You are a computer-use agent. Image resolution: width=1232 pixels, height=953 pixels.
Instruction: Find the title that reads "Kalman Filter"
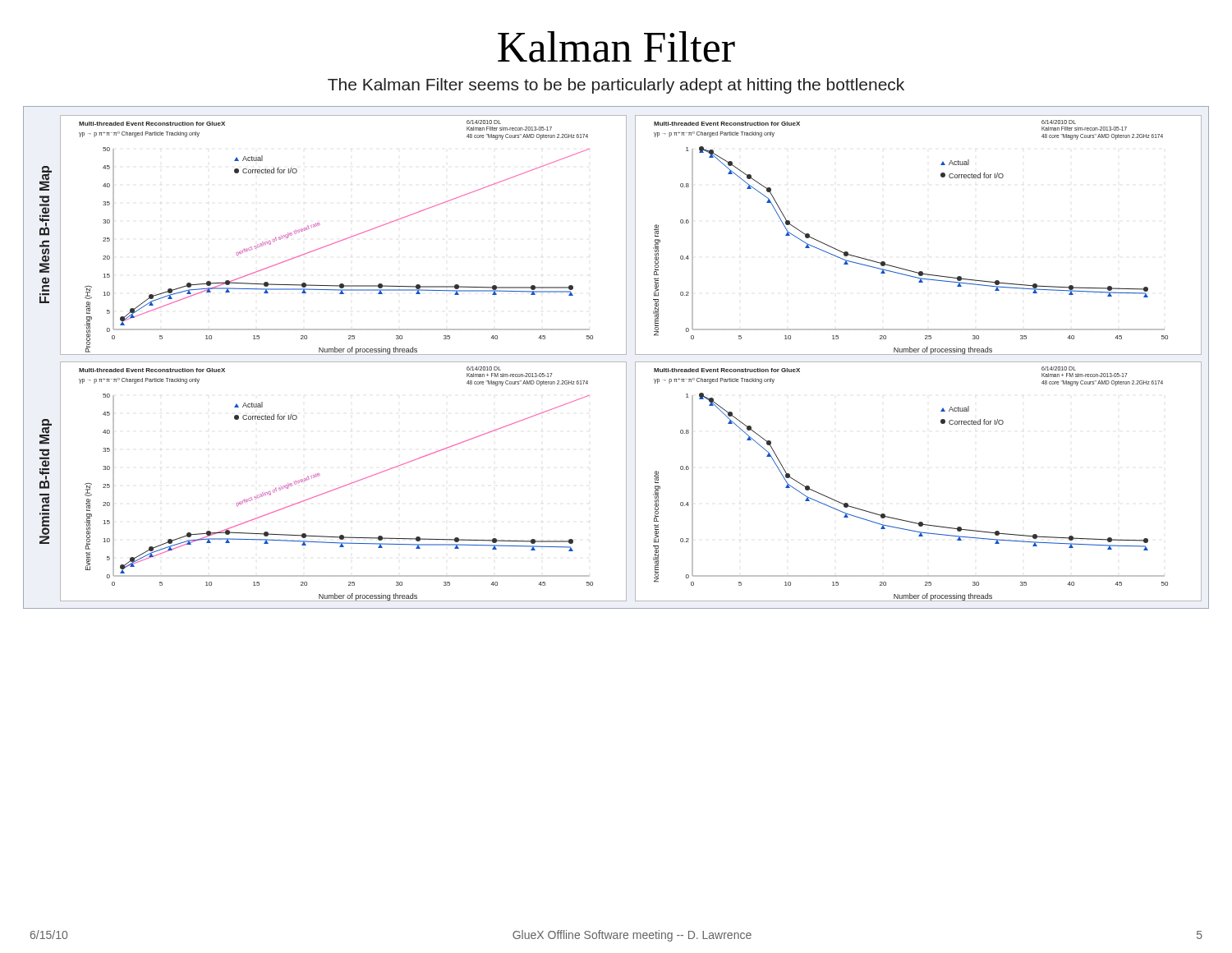616,47
